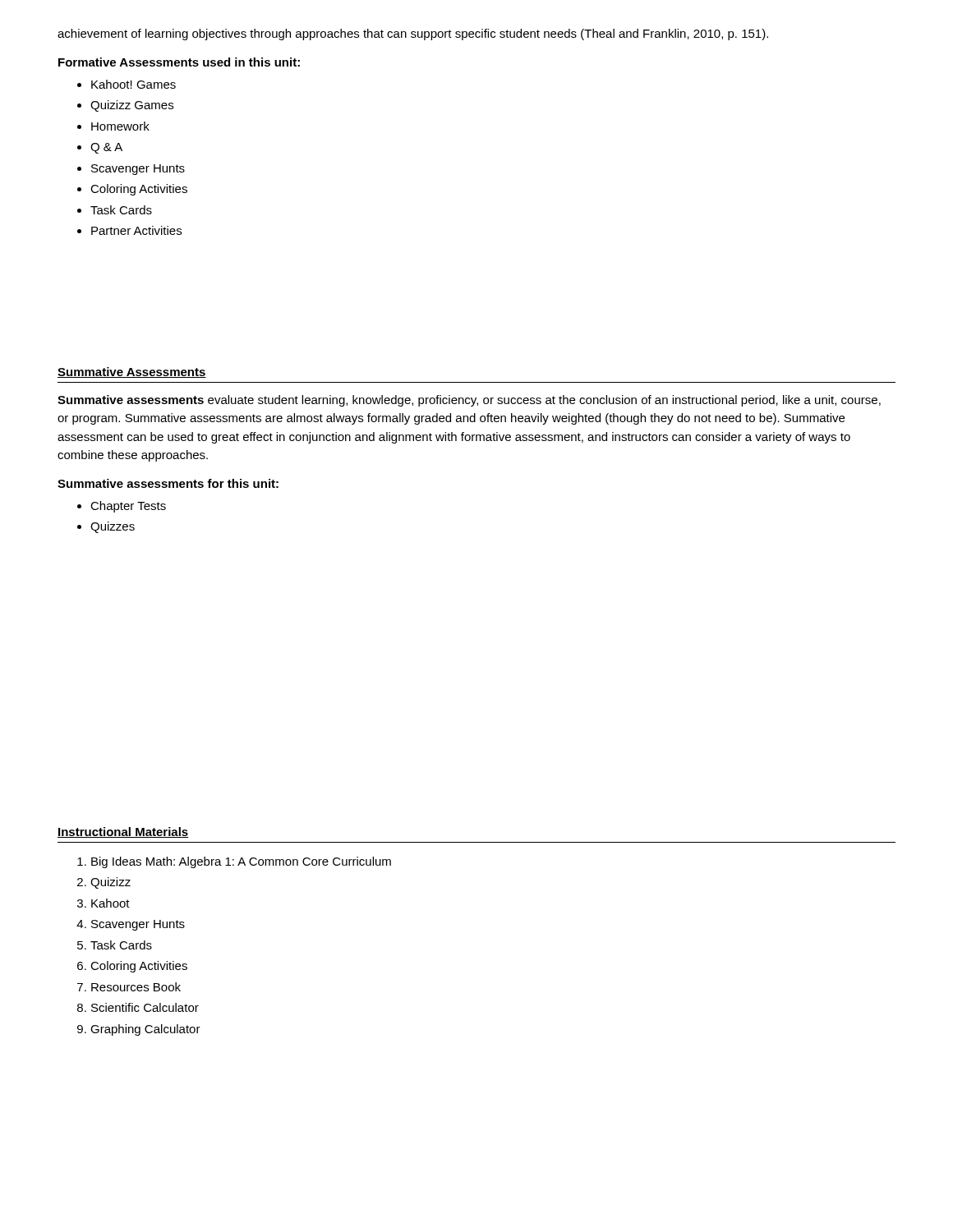Where does it say "Quizizz Games"?
The width and height of the screenshot is (953, 1232).
coord(132,106)
